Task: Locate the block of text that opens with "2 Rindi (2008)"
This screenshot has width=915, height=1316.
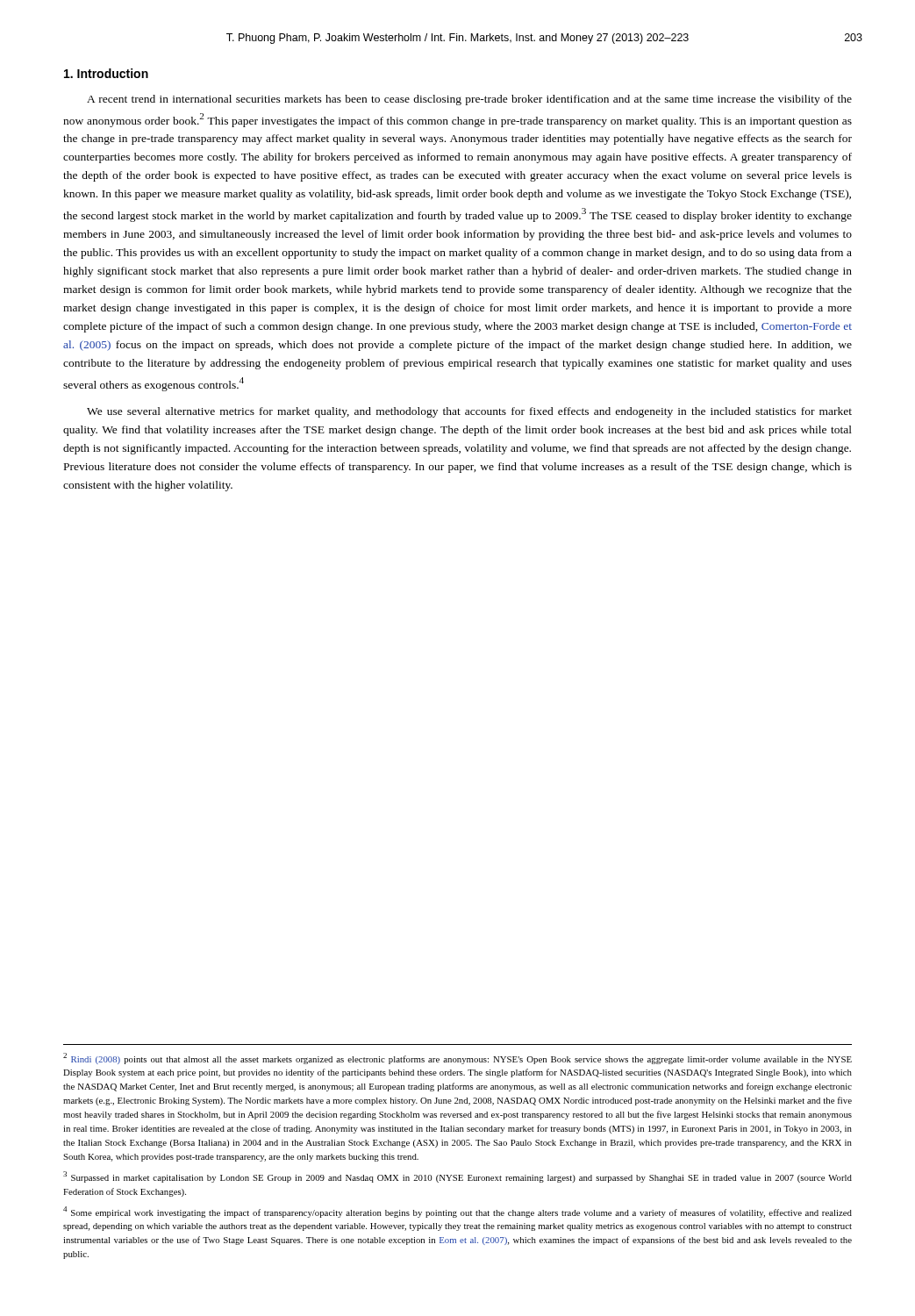Action: [x=458, y=1106]
